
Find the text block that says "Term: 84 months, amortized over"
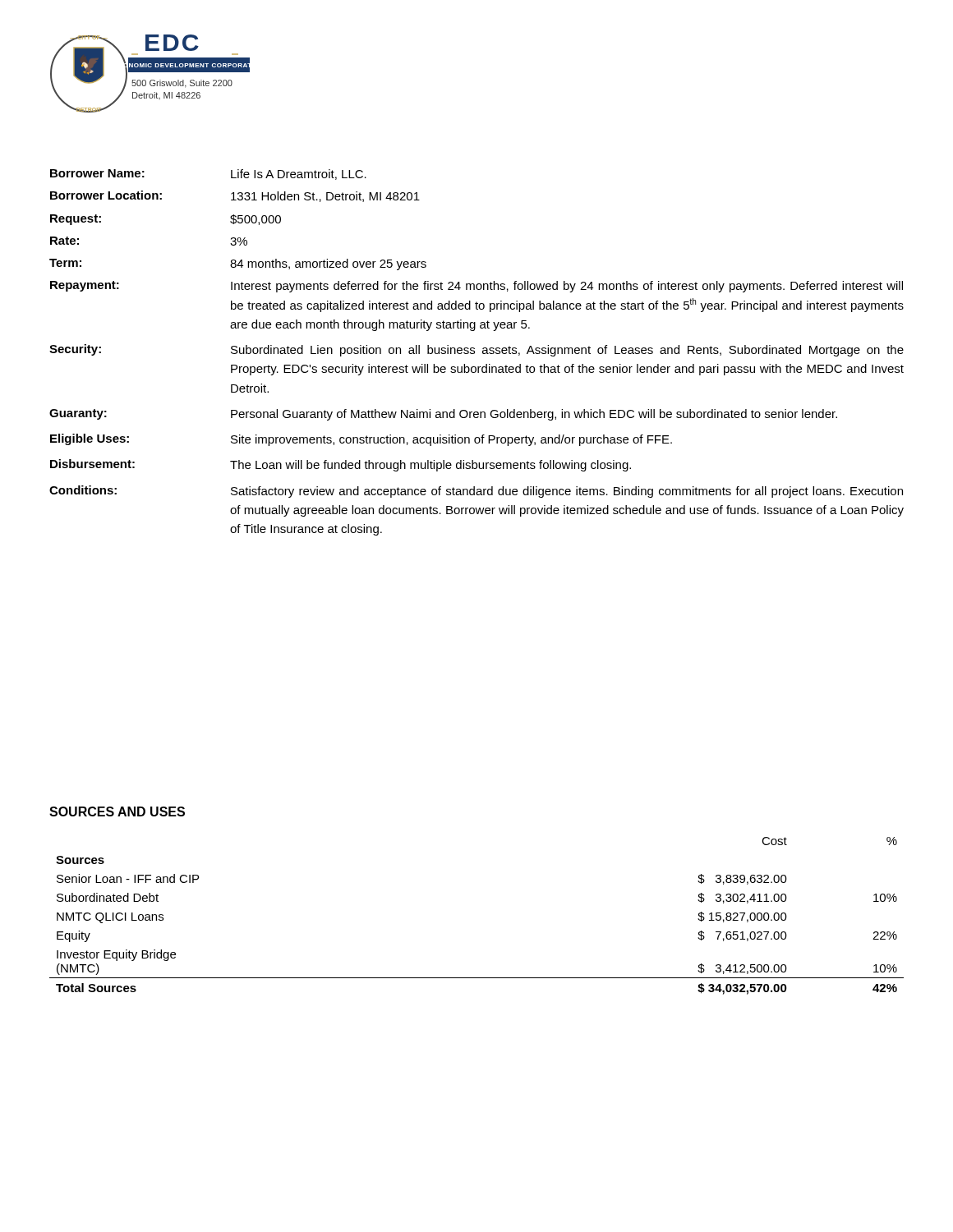238,264
